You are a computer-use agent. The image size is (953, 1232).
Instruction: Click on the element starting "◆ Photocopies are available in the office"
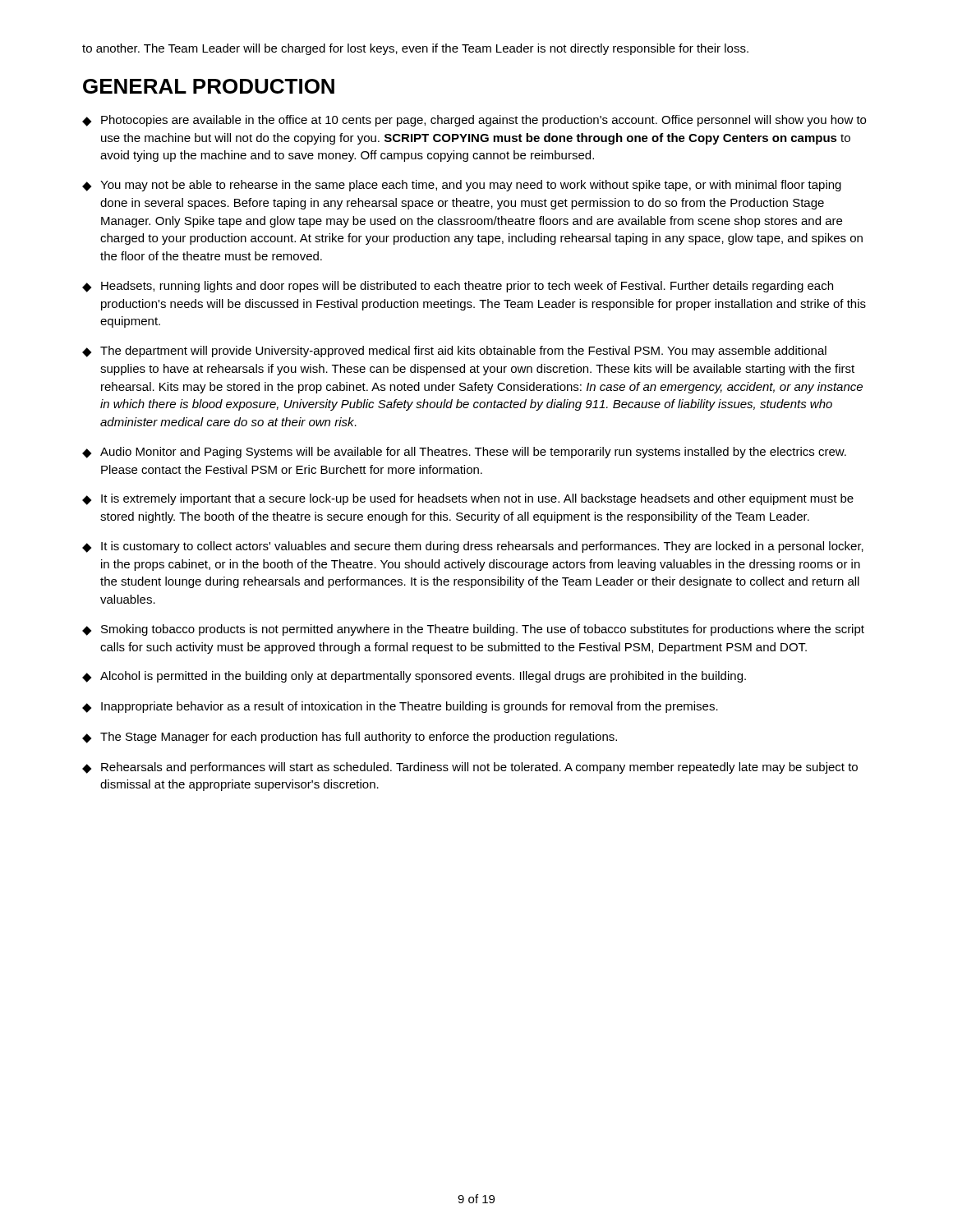tap(476, 137)
